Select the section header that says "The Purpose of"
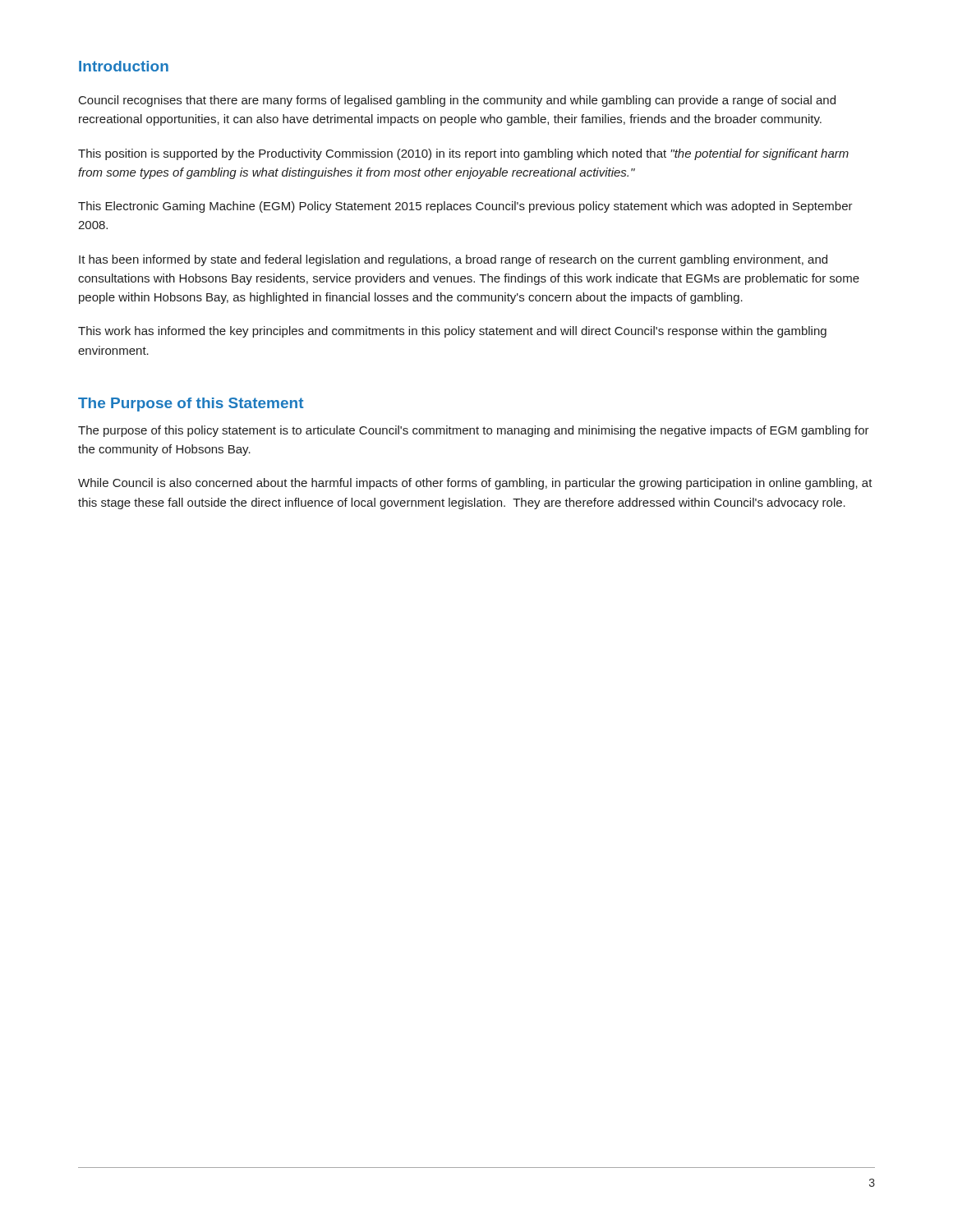This screenshot has height=1232, width=953. pos(191,403)
